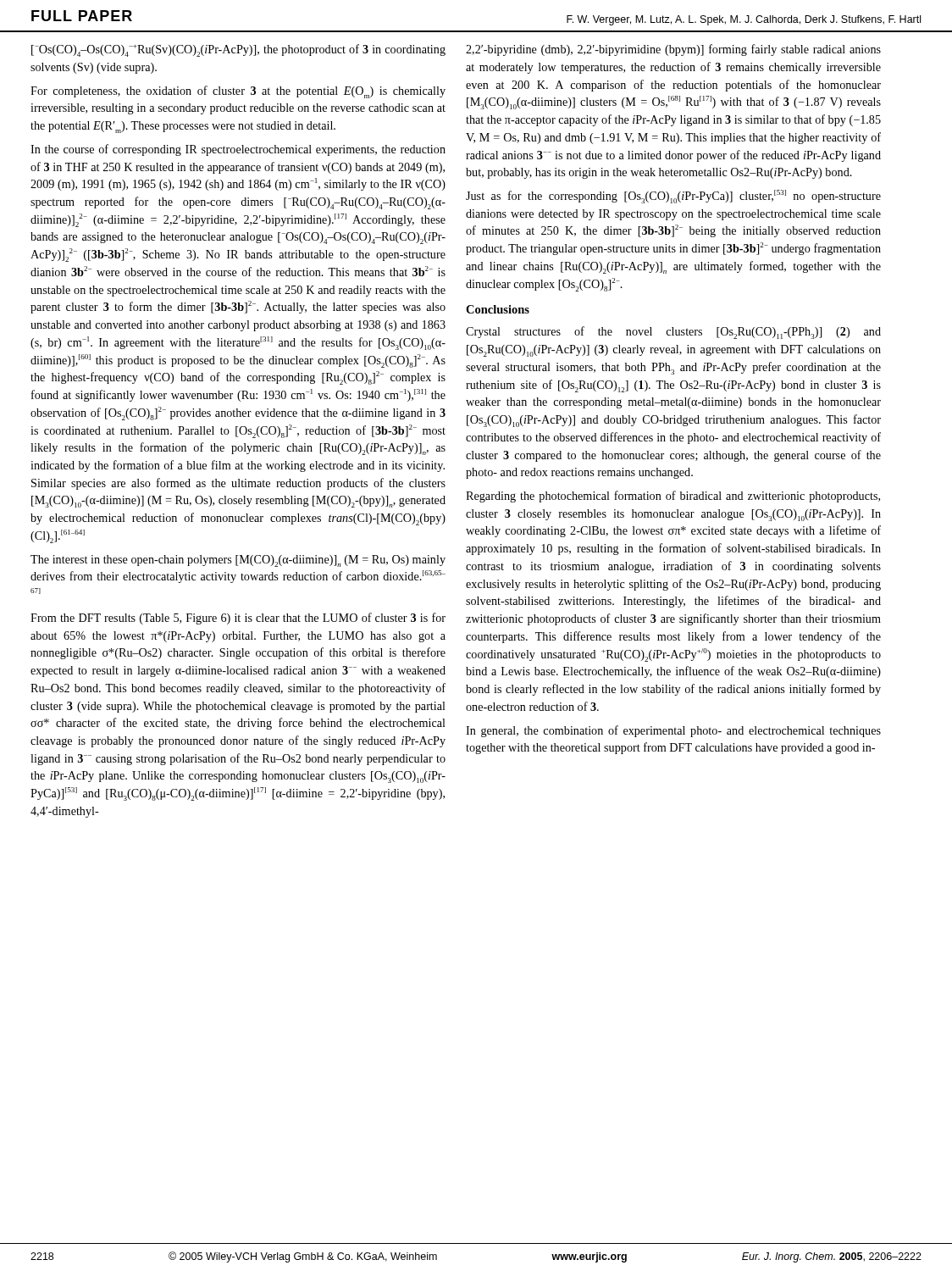
Task: Select a section header
Action: click(498, 310)
